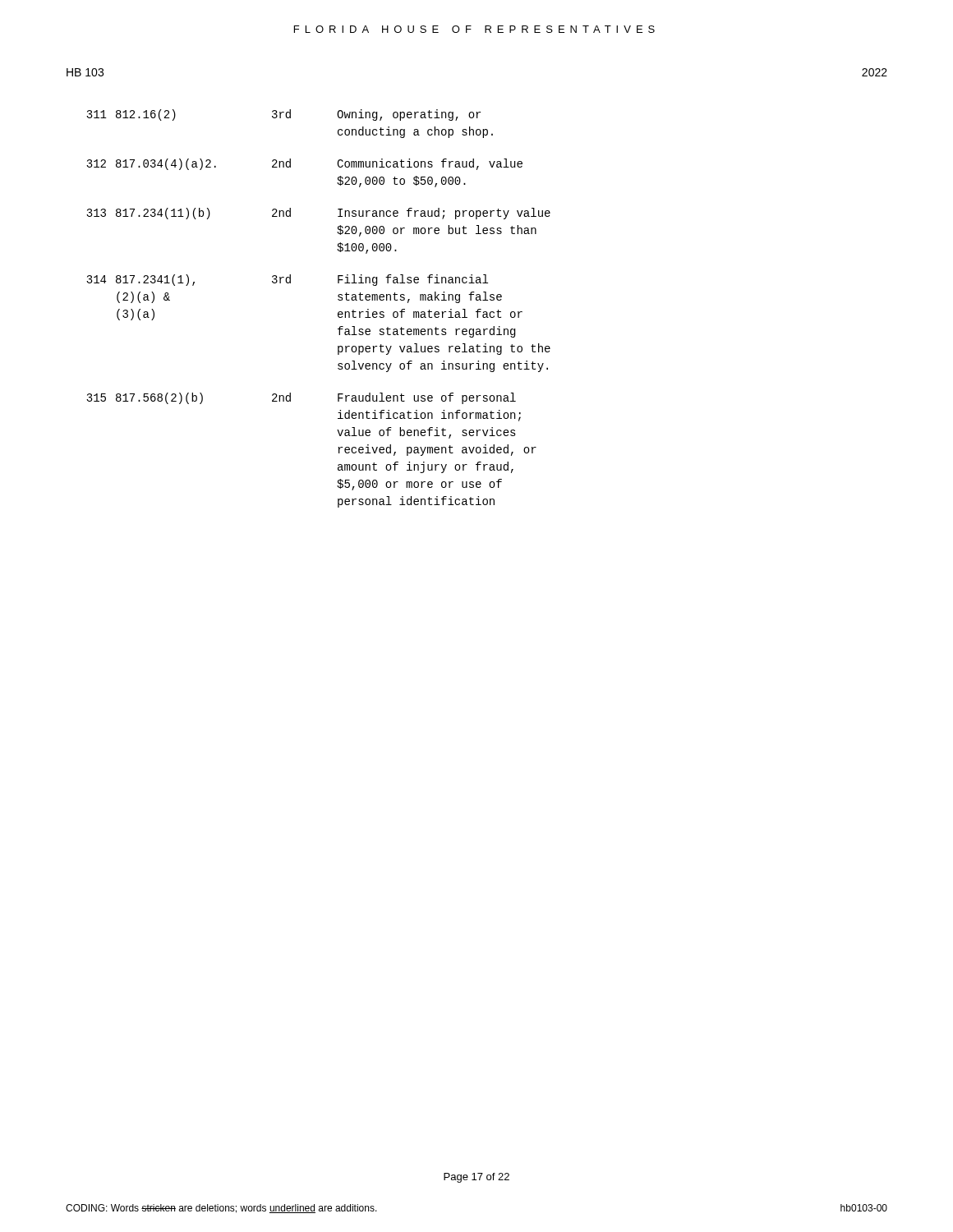Where is the passage that starts "311 812.16(2) 3rd"?
The image size is (953, 1232).
click(476, 124)
